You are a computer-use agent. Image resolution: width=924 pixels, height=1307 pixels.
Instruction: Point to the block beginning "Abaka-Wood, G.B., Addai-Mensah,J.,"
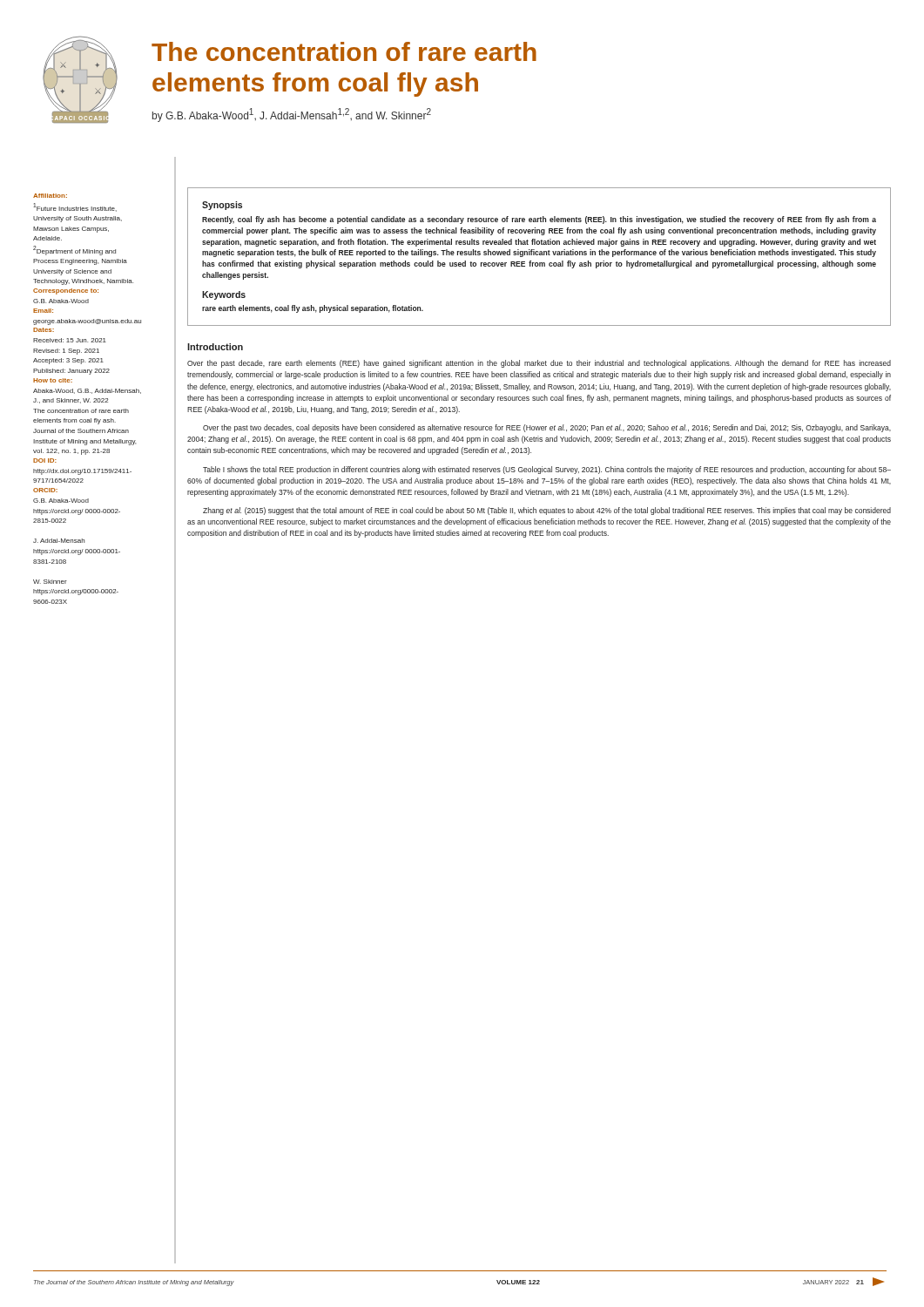click(106, 421)
